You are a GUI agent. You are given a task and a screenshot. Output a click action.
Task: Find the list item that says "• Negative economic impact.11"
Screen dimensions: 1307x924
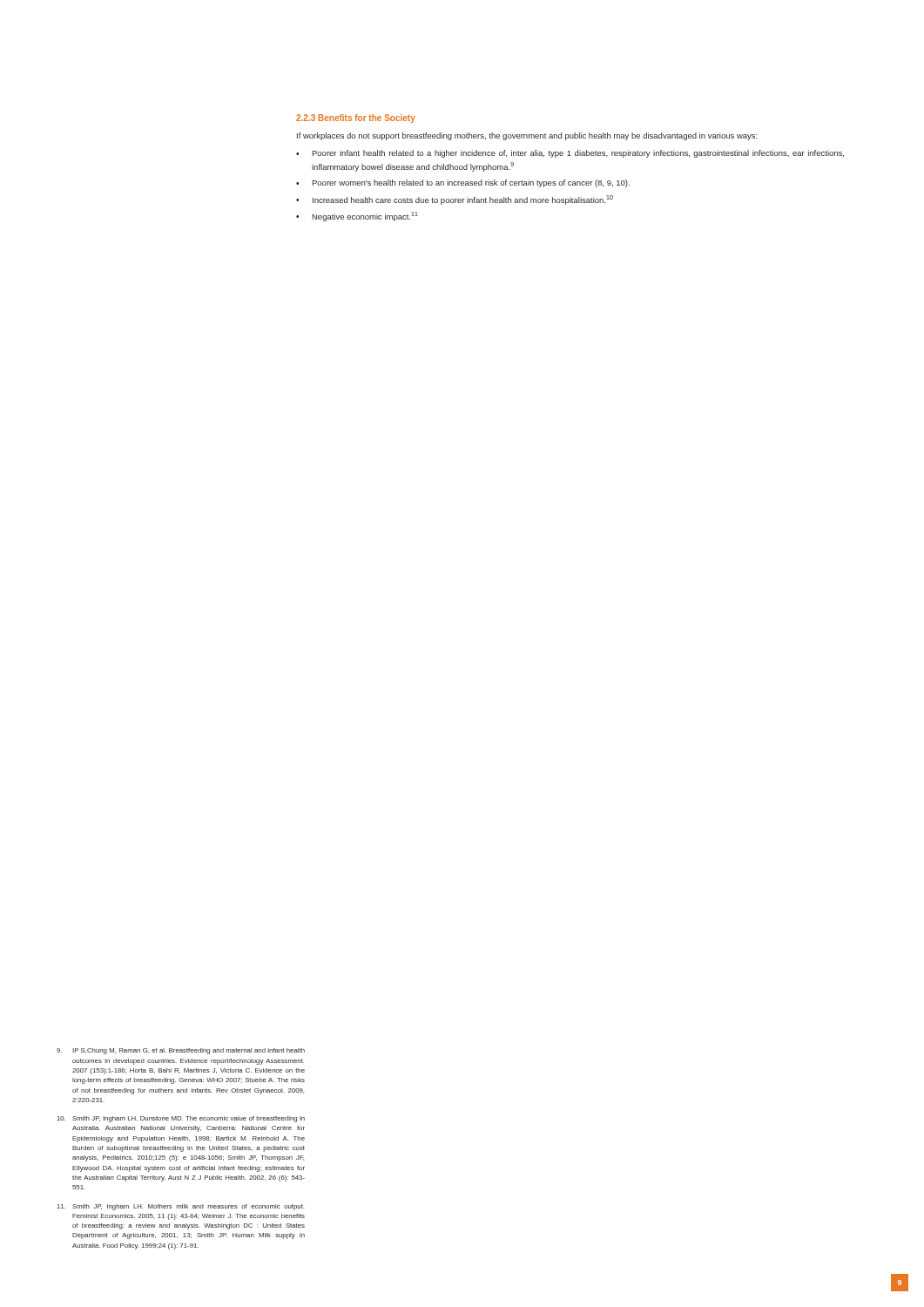(357, 217)
